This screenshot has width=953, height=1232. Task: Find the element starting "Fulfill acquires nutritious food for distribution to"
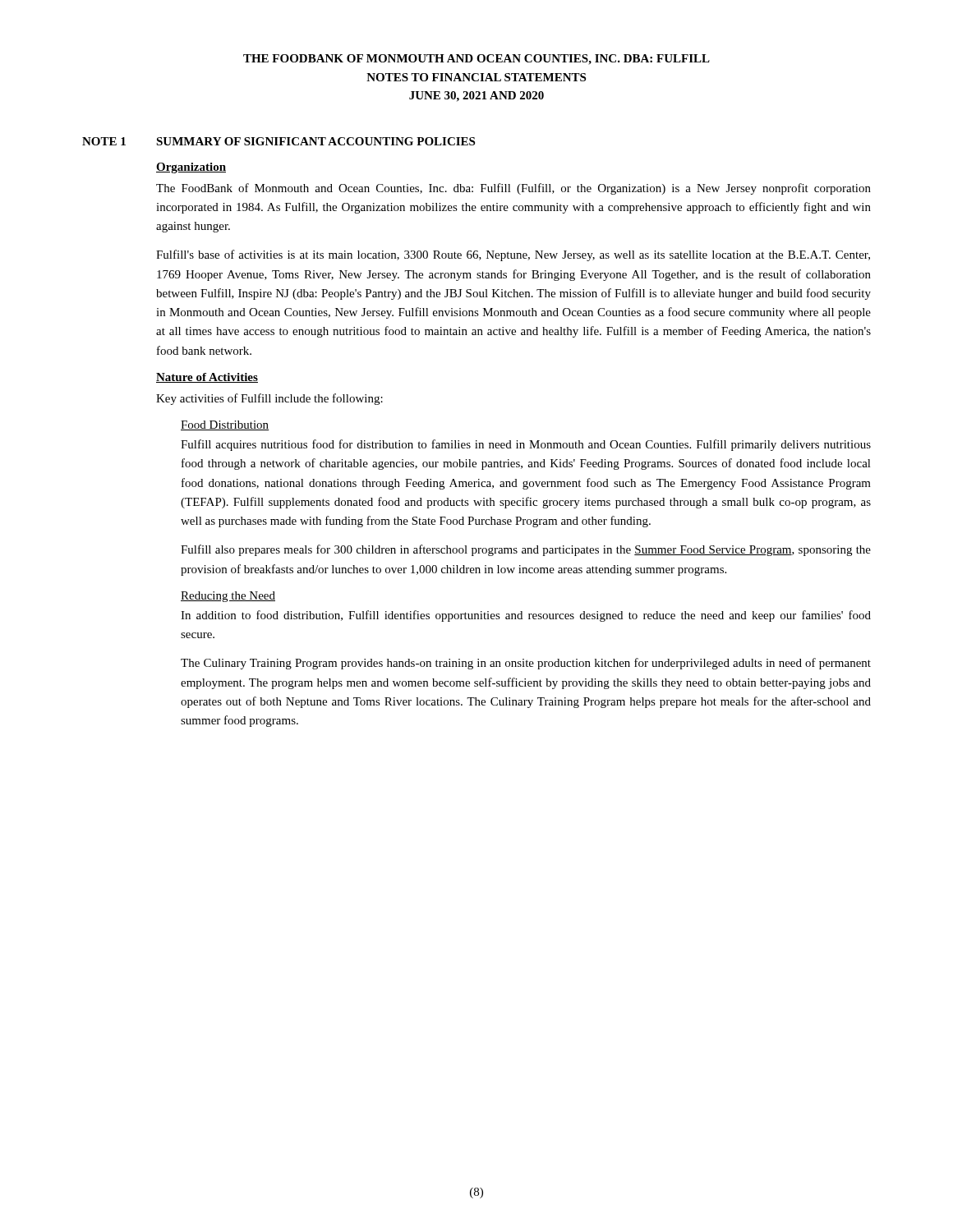point(526,483)
